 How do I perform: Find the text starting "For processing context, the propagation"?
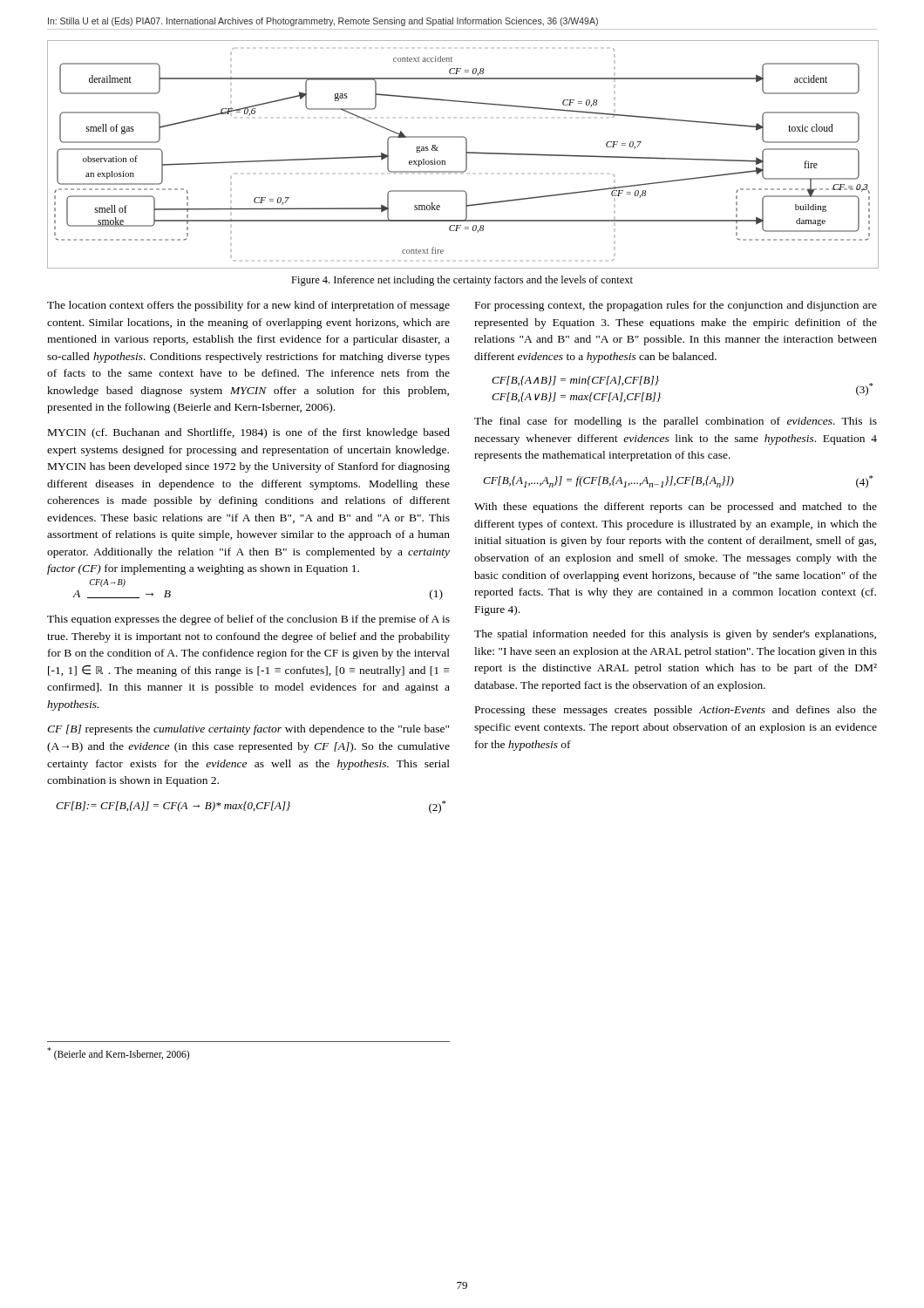click(x=676, y=330)
